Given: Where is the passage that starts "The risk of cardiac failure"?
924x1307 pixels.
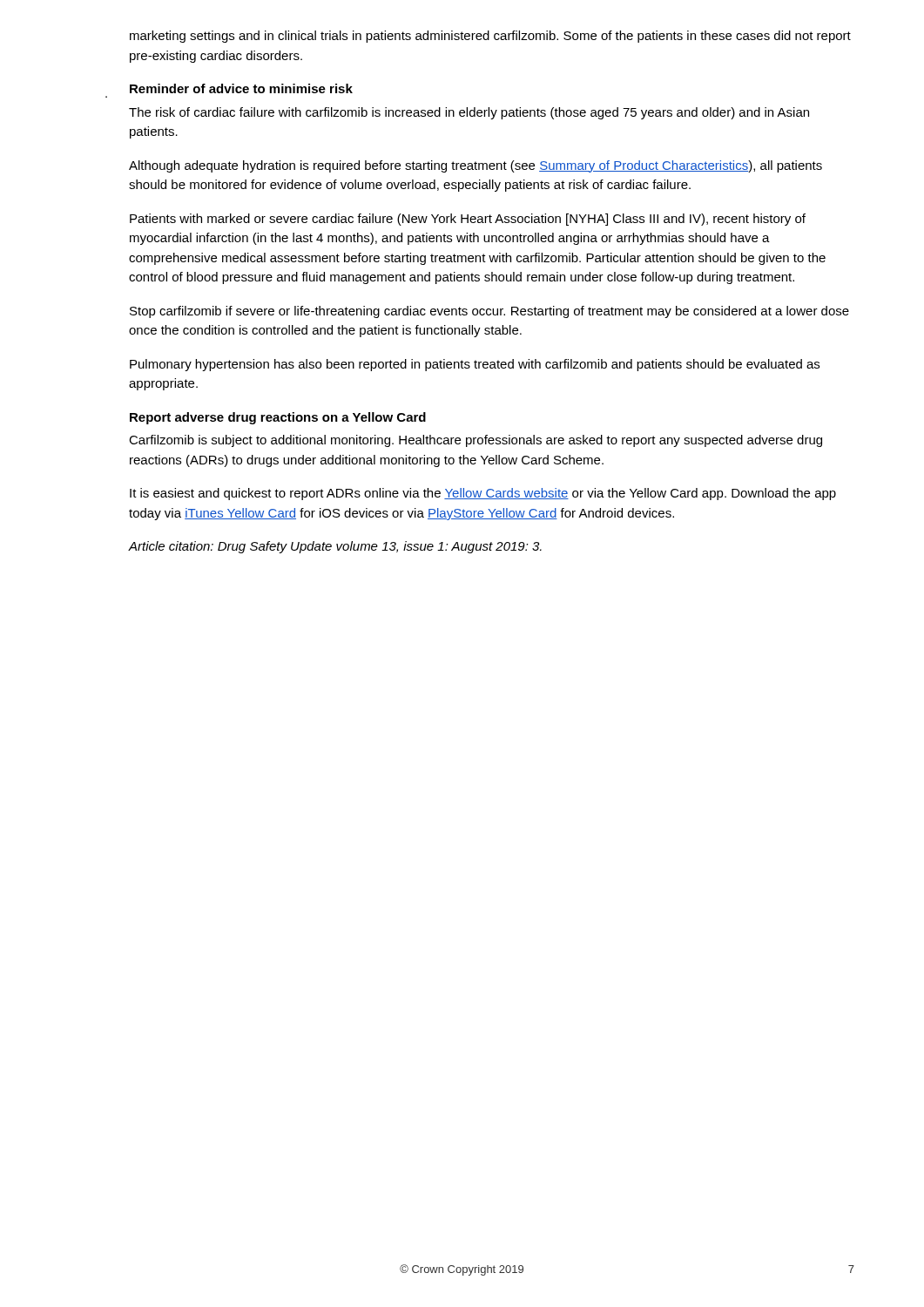Looking at the screenshot, I should [x=492, y=122].
